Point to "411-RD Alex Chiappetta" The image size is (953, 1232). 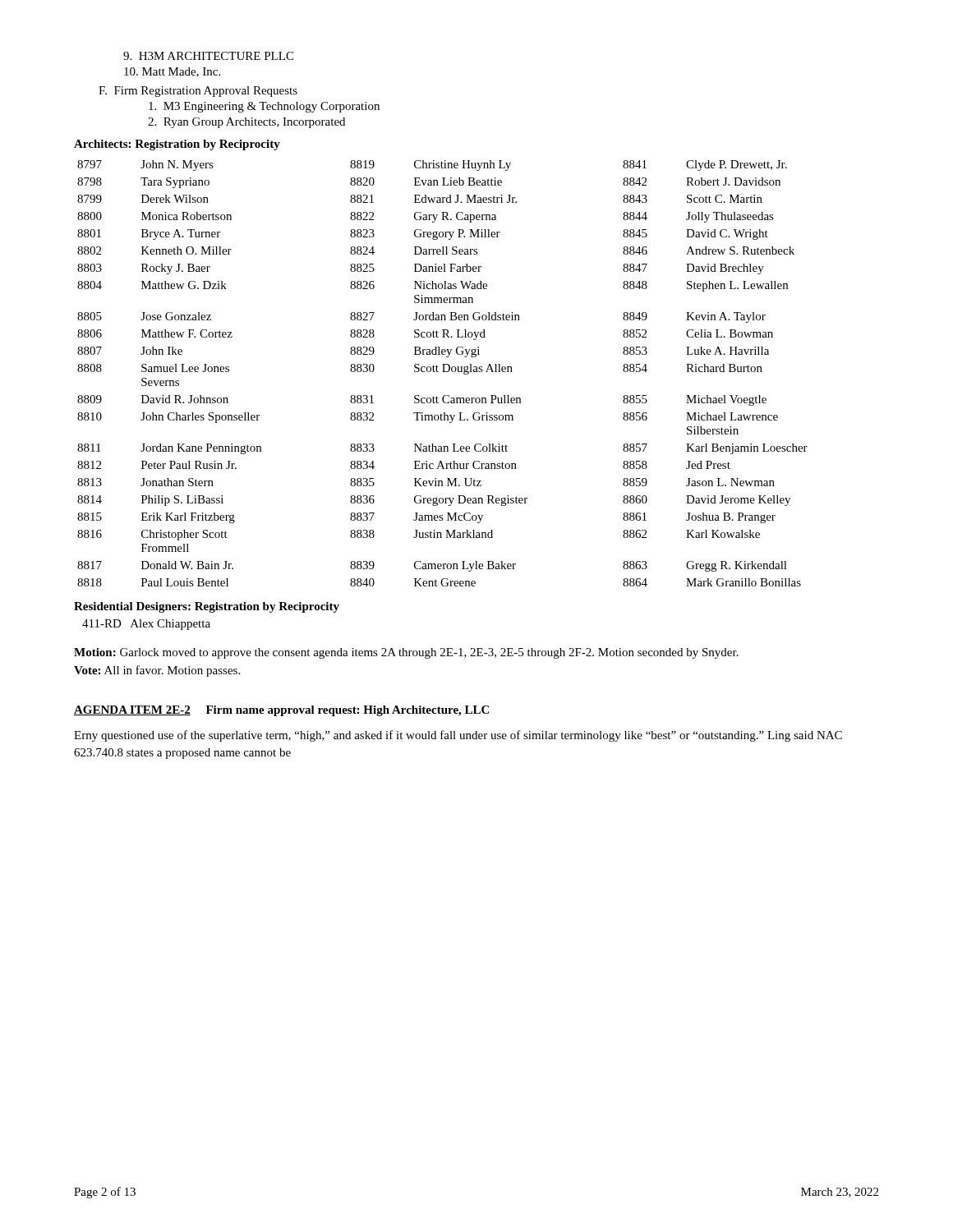pos(146,623)
